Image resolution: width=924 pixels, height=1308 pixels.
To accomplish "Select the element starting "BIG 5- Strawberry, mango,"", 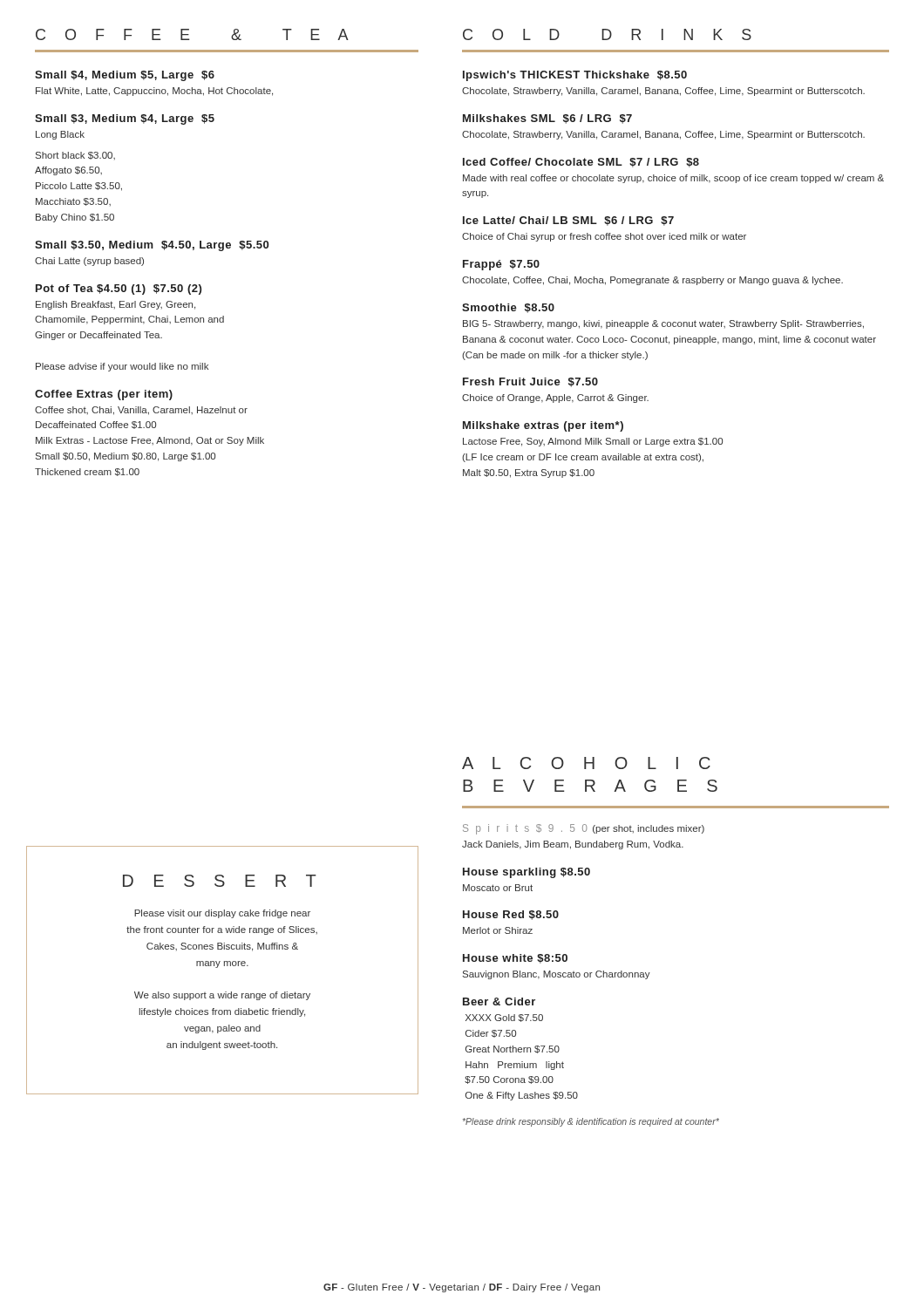I will click(669, 339).
